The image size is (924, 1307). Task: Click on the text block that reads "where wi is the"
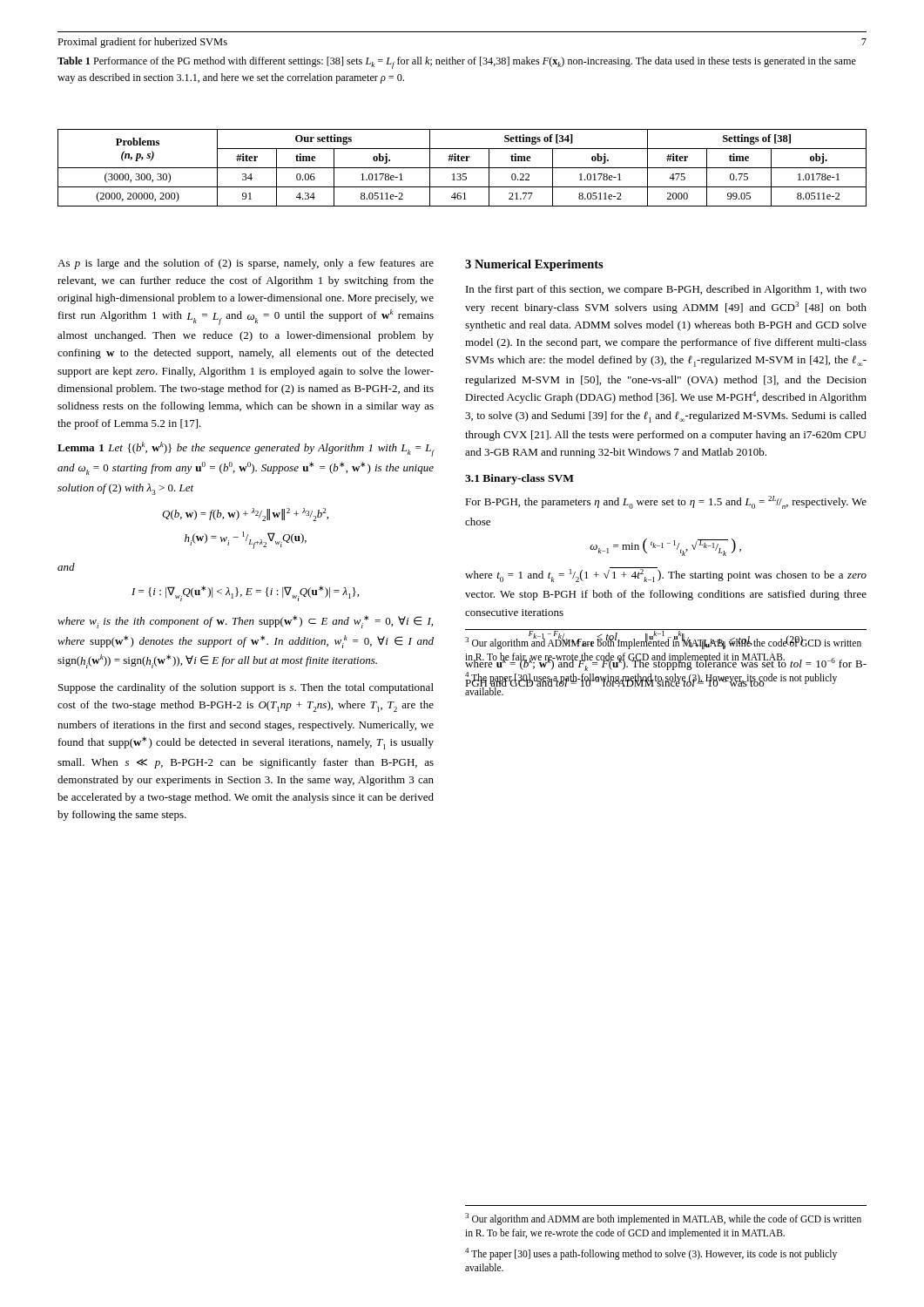pos(246,641)
